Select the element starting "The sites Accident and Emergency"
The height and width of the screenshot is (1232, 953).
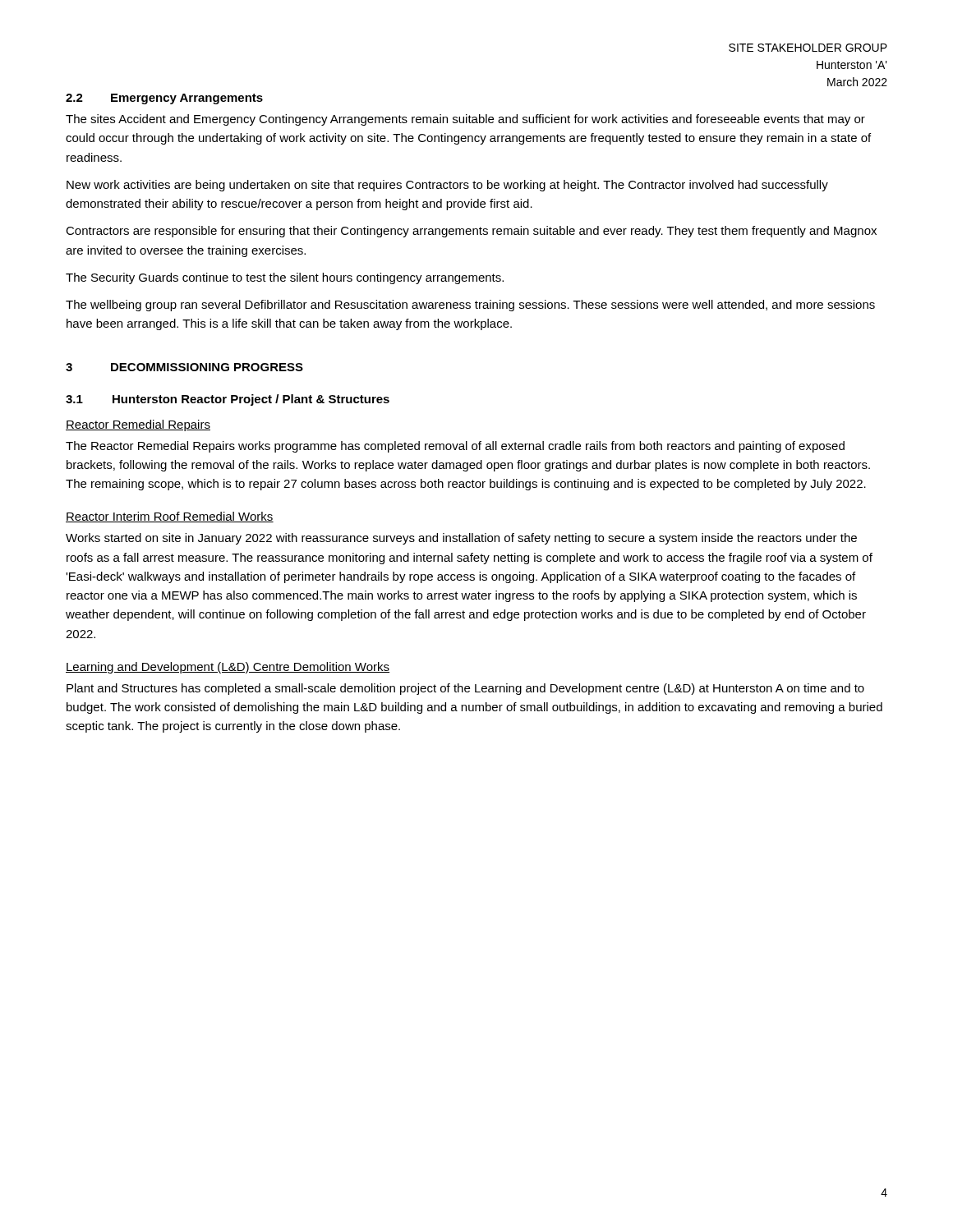[468, 138]
